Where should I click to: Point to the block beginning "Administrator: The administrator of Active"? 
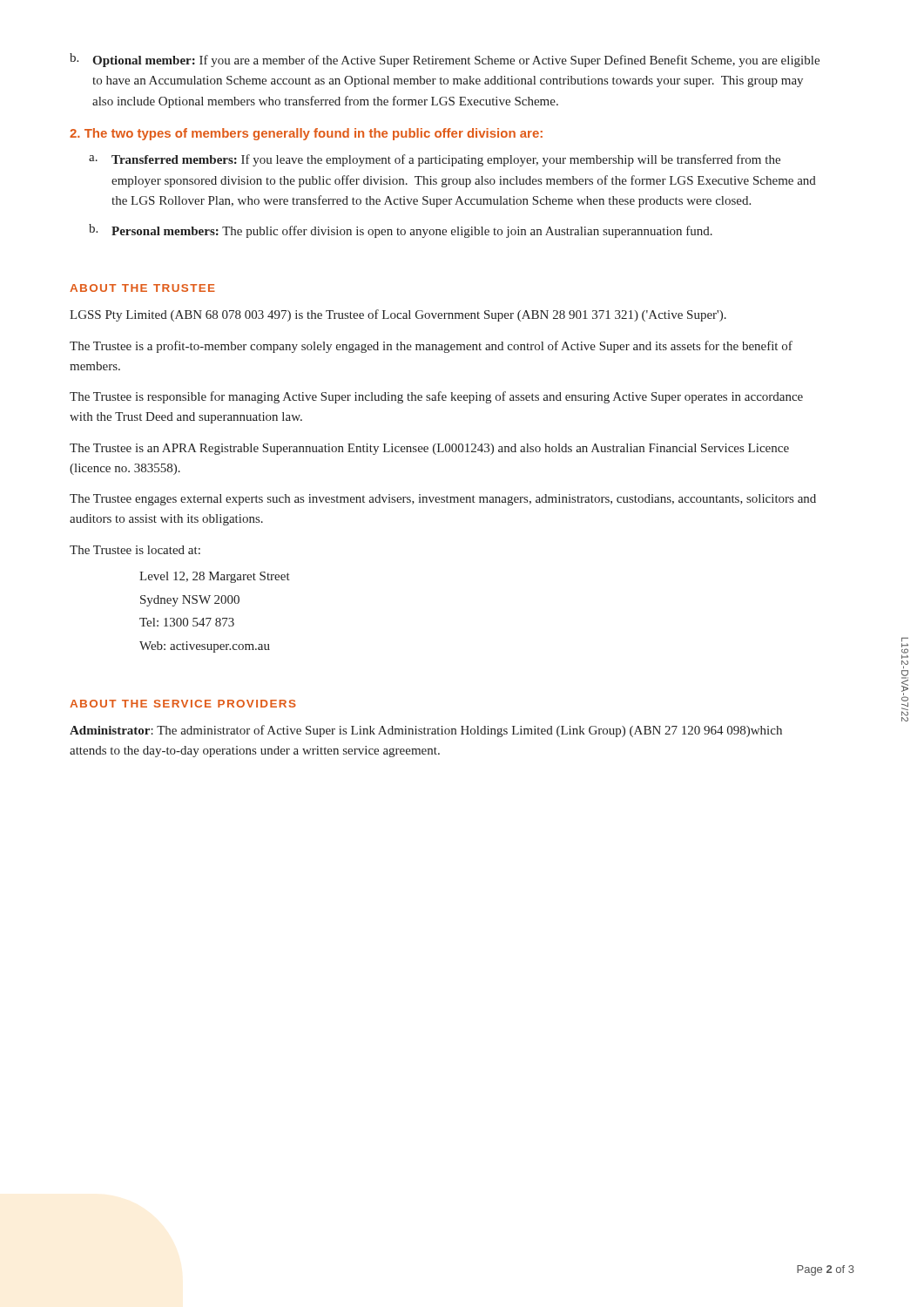coord(426,740)
